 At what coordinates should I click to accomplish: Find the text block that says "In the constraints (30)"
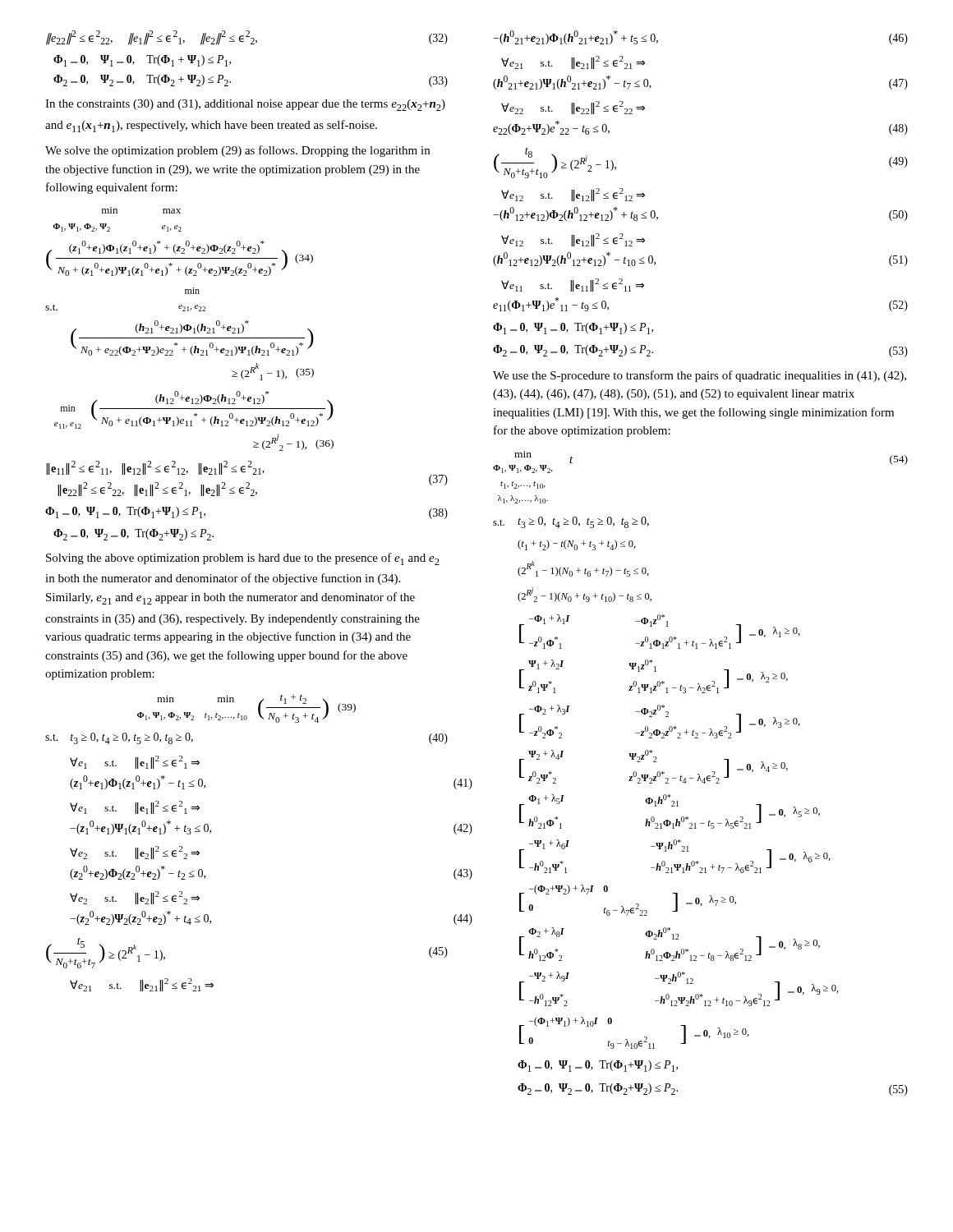(246, 146)
